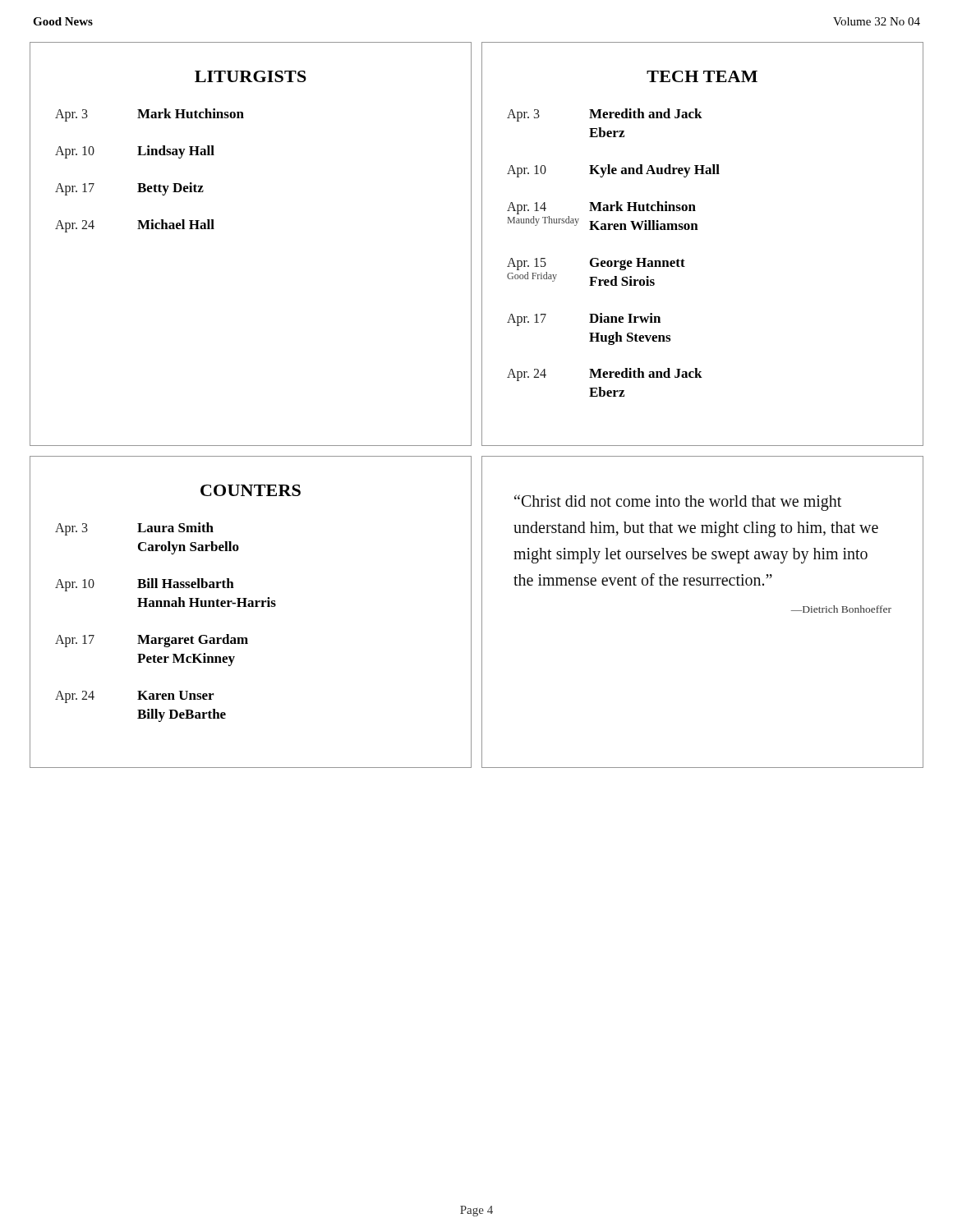Viewport: 953px width, 1232px height.
Task: Navigate to the text starting "“Christ did not come into the world that"
Action: click(702, 555)
